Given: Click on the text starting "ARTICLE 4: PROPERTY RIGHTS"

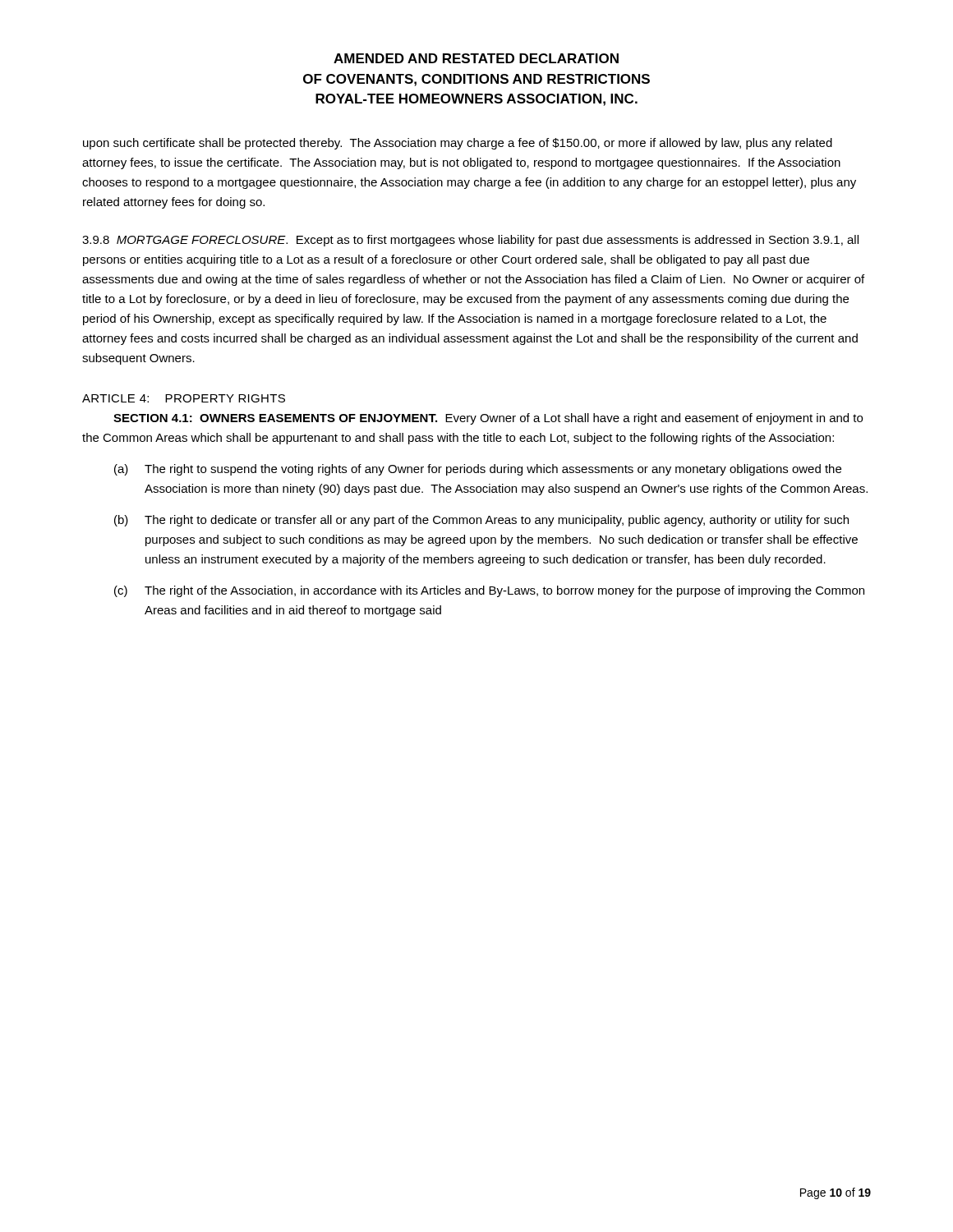Looking at the screenshot, I should coord(184,398).
